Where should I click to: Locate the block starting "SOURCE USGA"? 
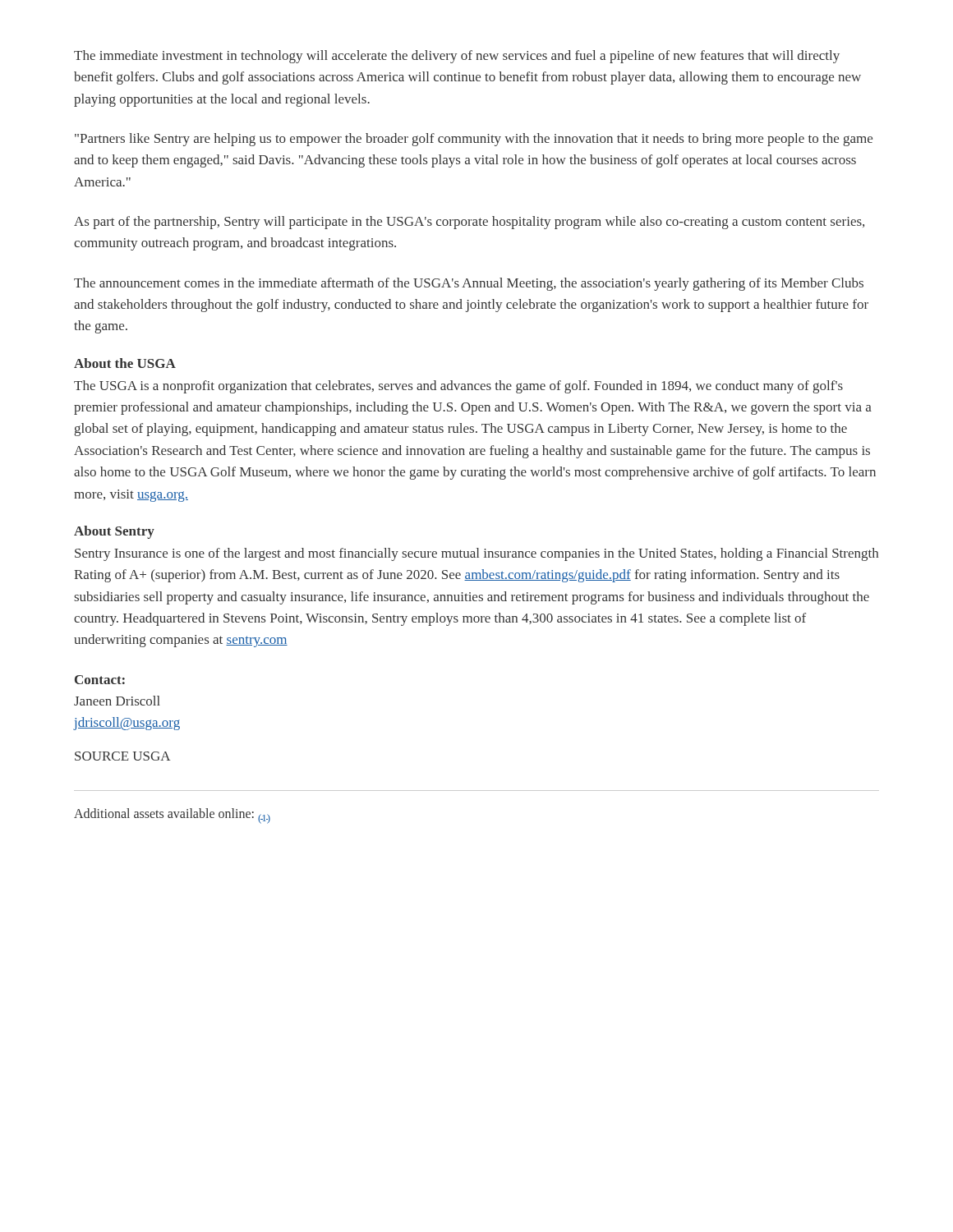pos(122,756)
